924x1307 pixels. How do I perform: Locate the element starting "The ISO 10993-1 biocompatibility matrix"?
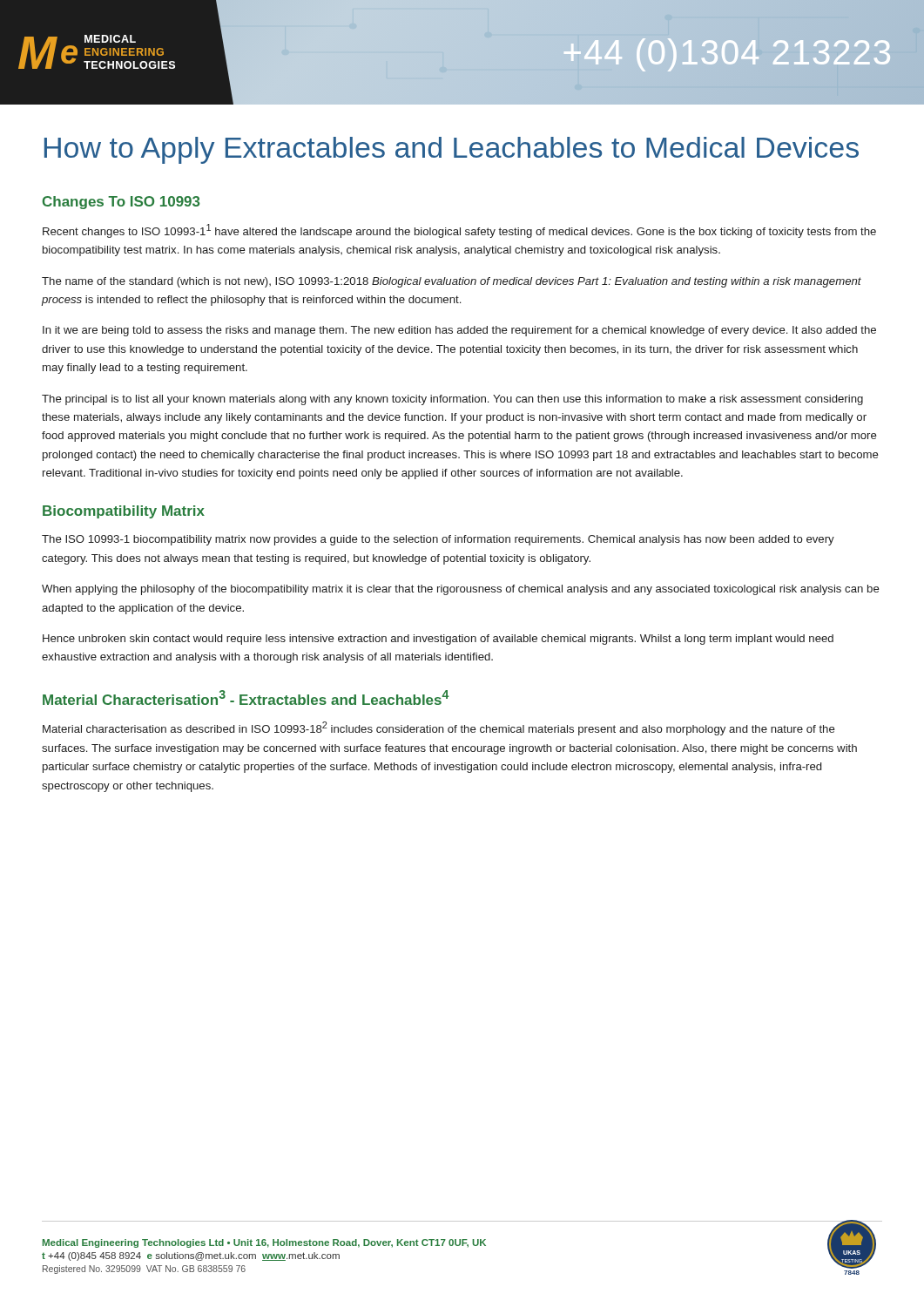point(438,549)
